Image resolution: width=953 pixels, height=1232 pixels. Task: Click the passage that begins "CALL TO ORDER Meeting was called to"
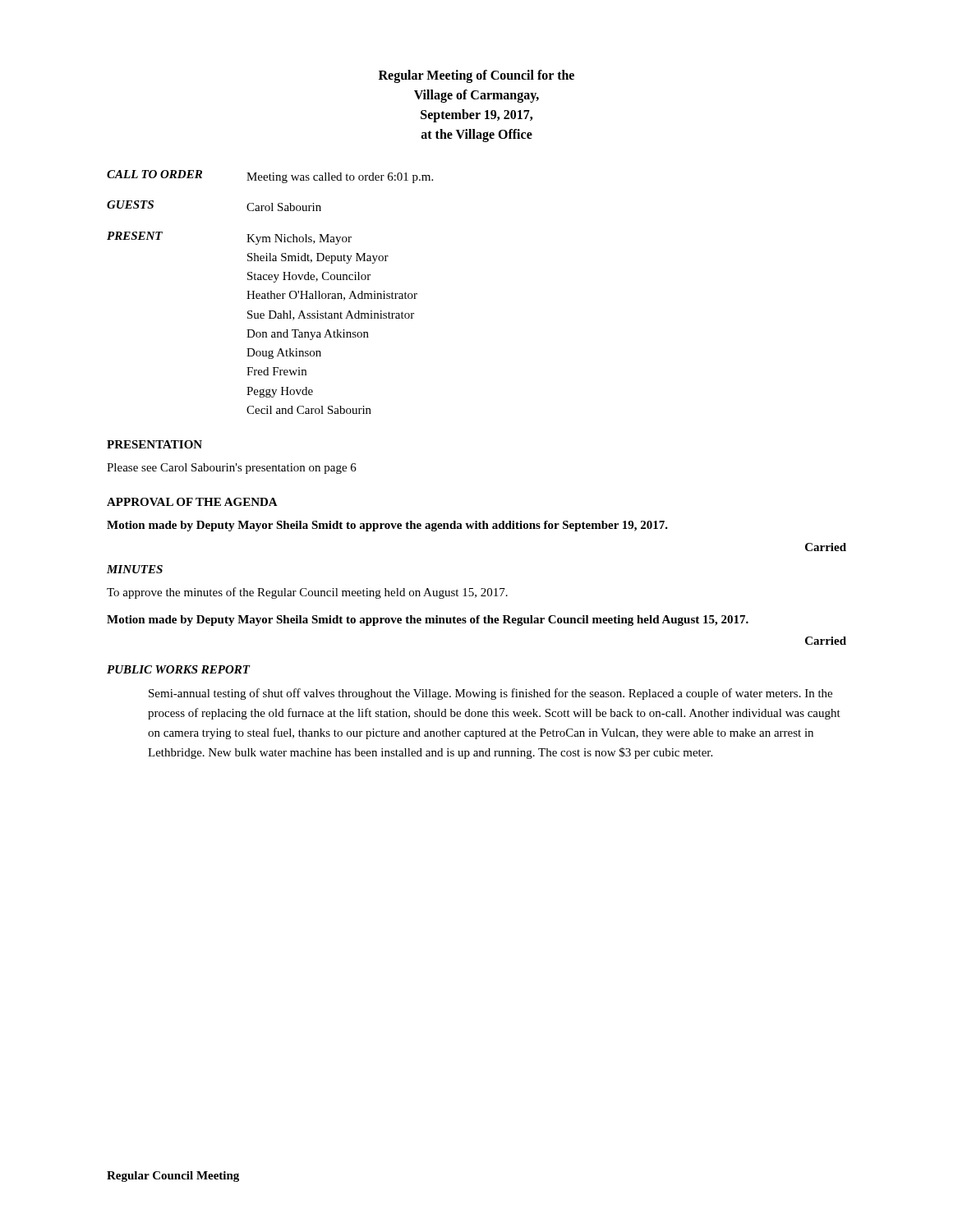(x=270, y=177)
